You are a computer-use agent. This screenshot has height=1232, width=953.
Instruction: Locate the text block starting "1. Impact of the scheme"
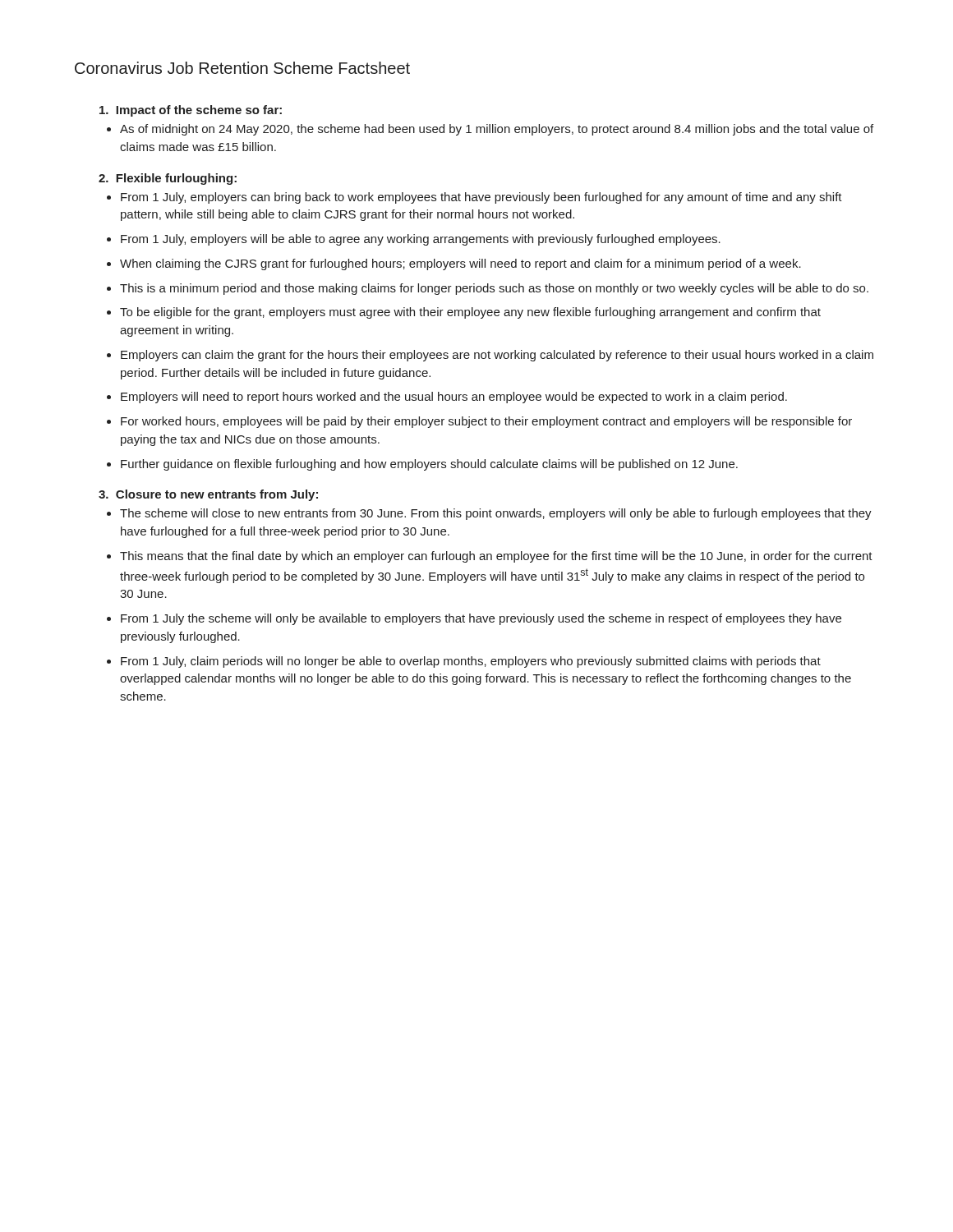(191, 110)
